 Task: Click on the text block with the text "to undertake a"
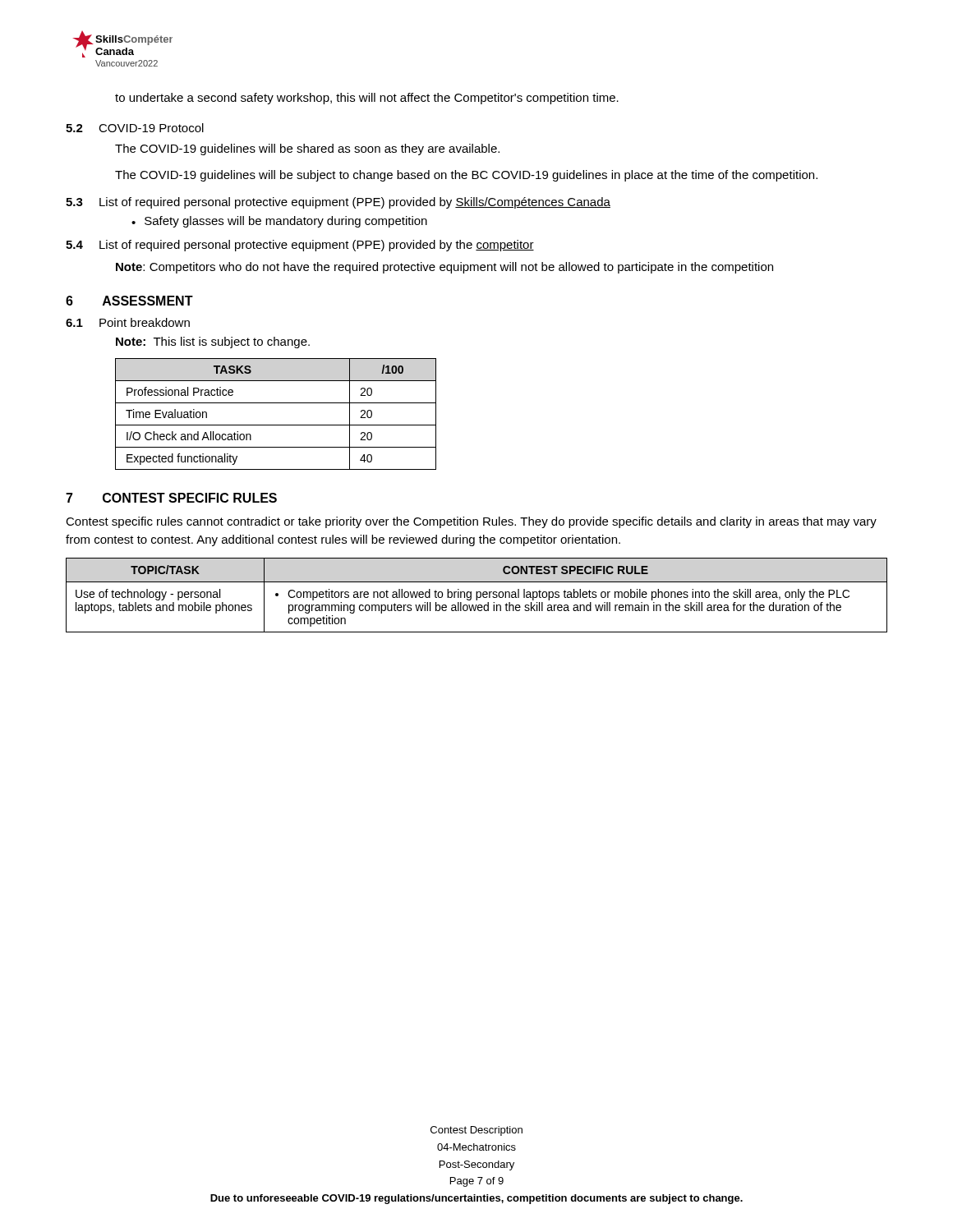[367, 97]
